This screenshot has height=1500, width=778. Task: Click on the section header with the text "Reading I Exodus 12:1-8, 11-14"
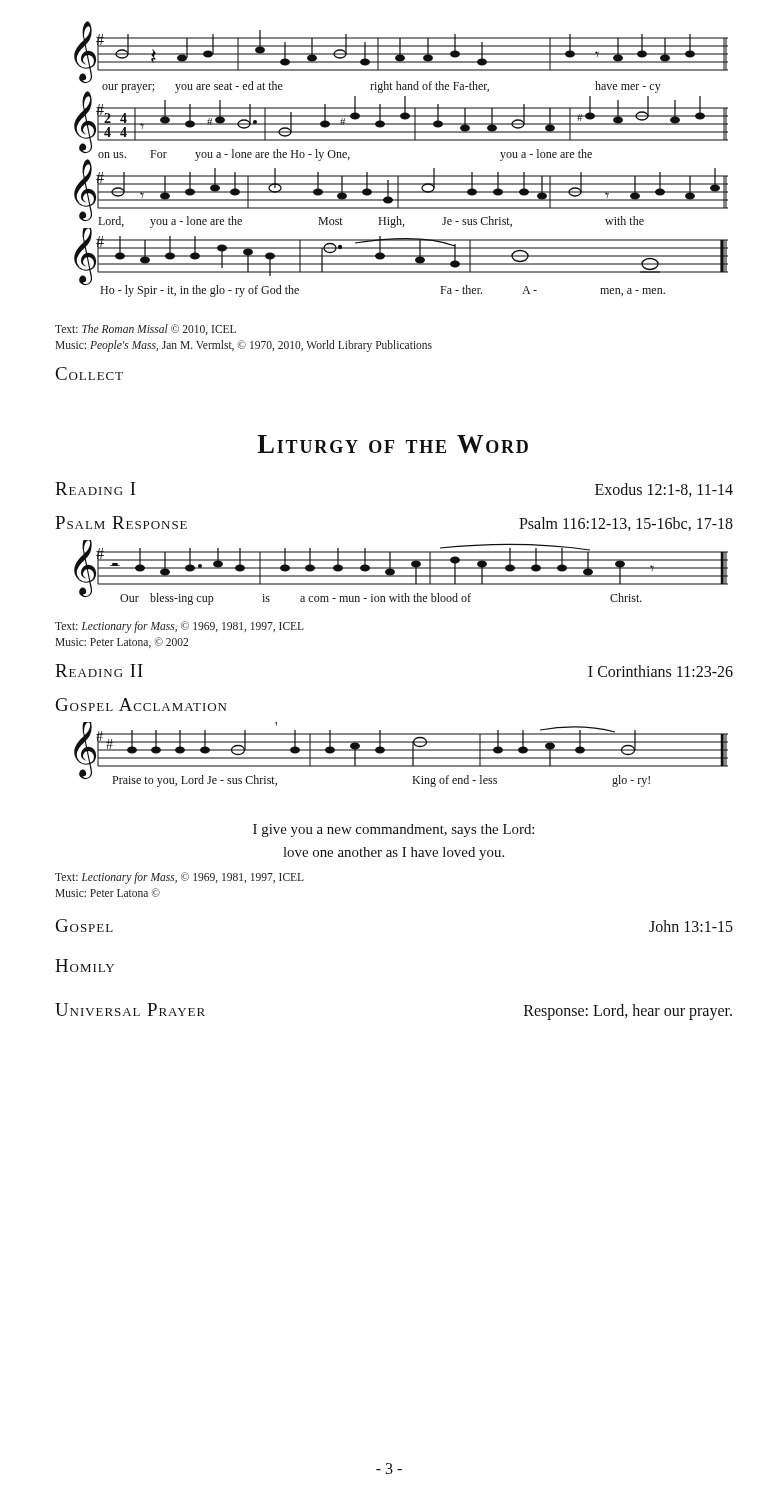pos(92,488)
